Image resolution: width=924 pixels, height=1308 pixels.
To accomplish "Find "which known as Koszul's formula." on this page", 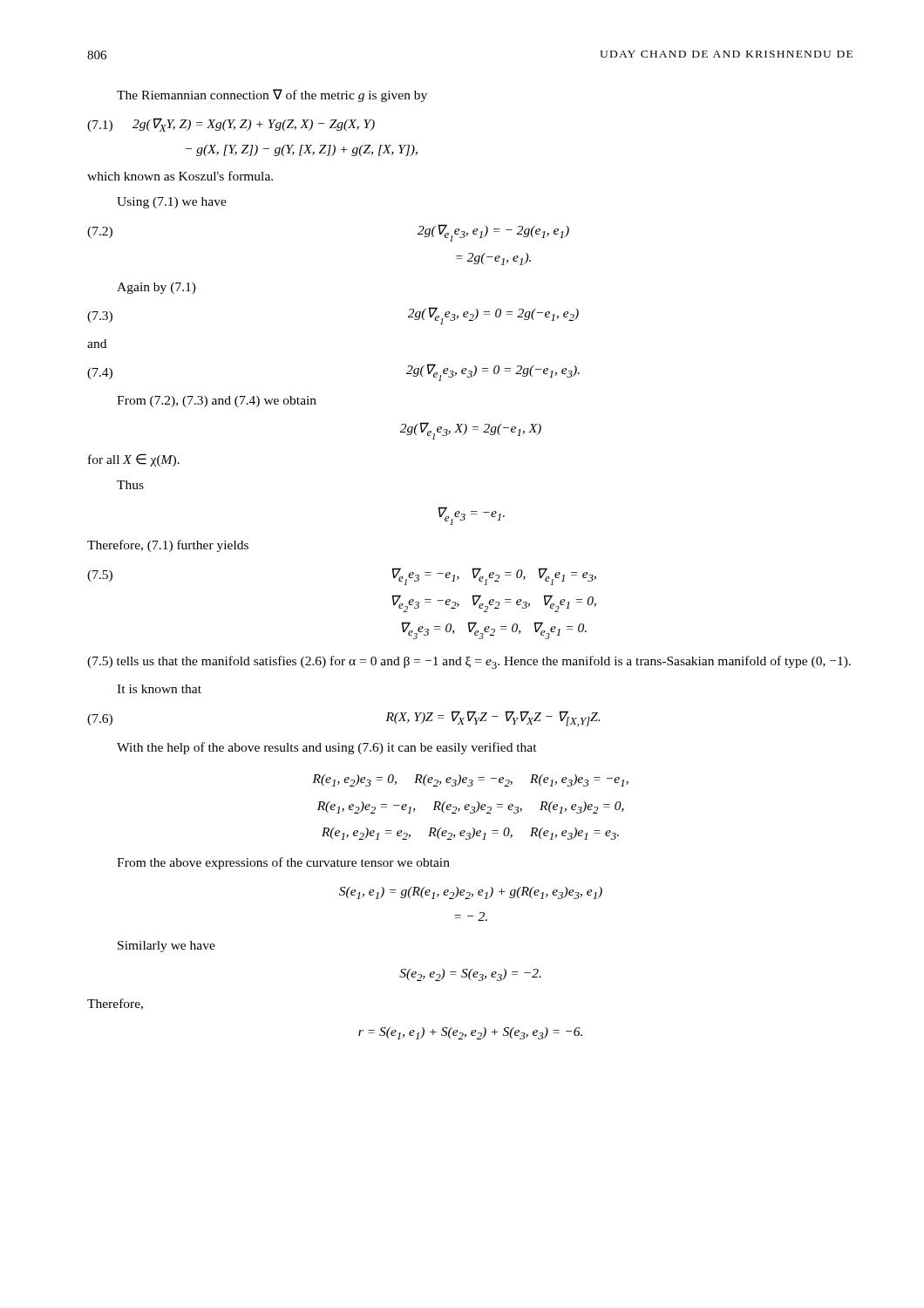I will [181, 176].
